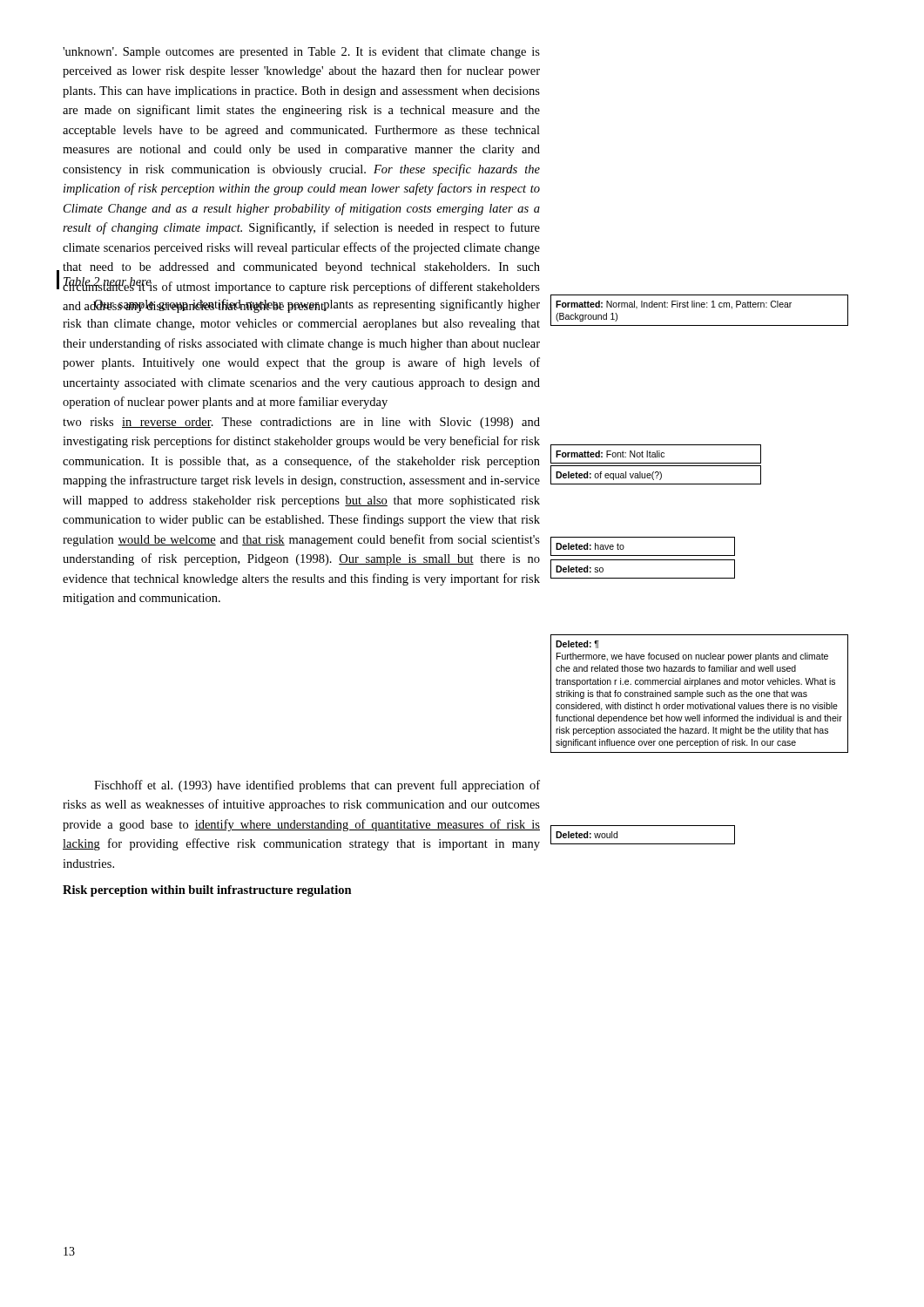This screenshot has height=1307, width=924.
Task: Point to the block beginning "Fischhoff et al. (1993) have"
Action: pyautogui.click(x=301, y=824)
